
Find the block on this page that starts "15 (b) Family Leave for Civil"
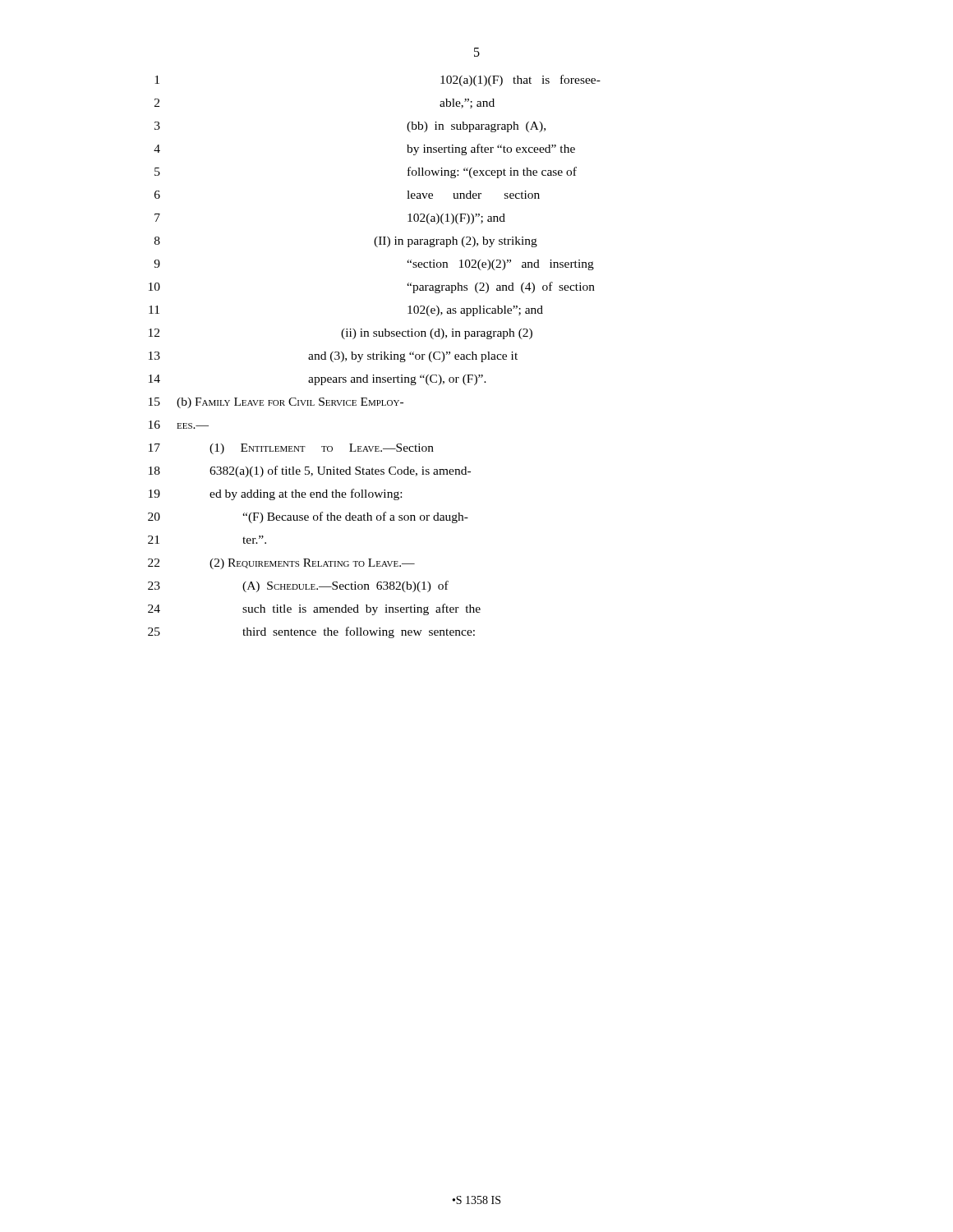pos(276,403)
